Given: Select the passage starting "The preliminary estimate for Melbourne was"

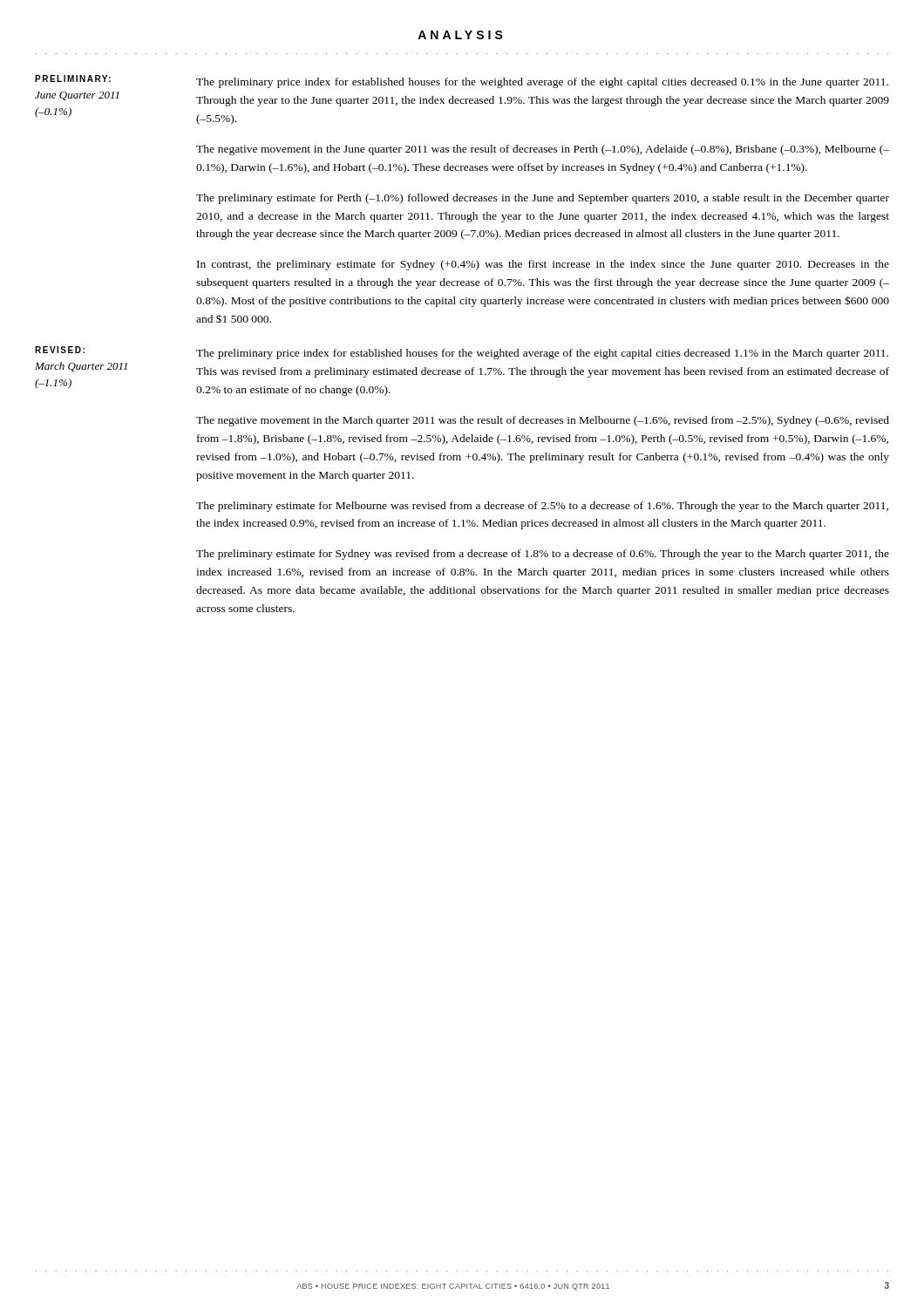Looking at the screenshot, I should [543, 514].
